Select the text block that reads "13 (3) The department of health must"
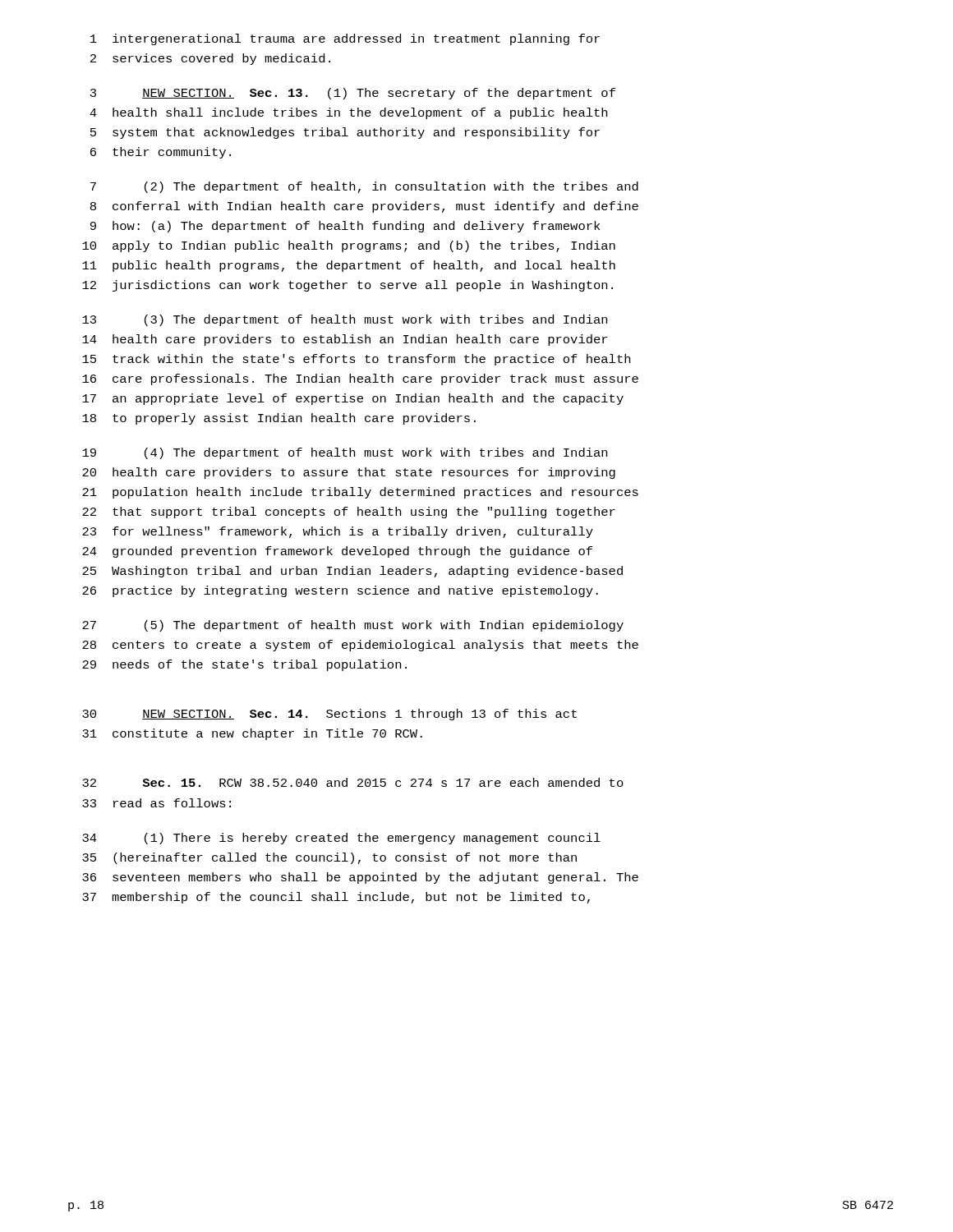 point(481,370)
